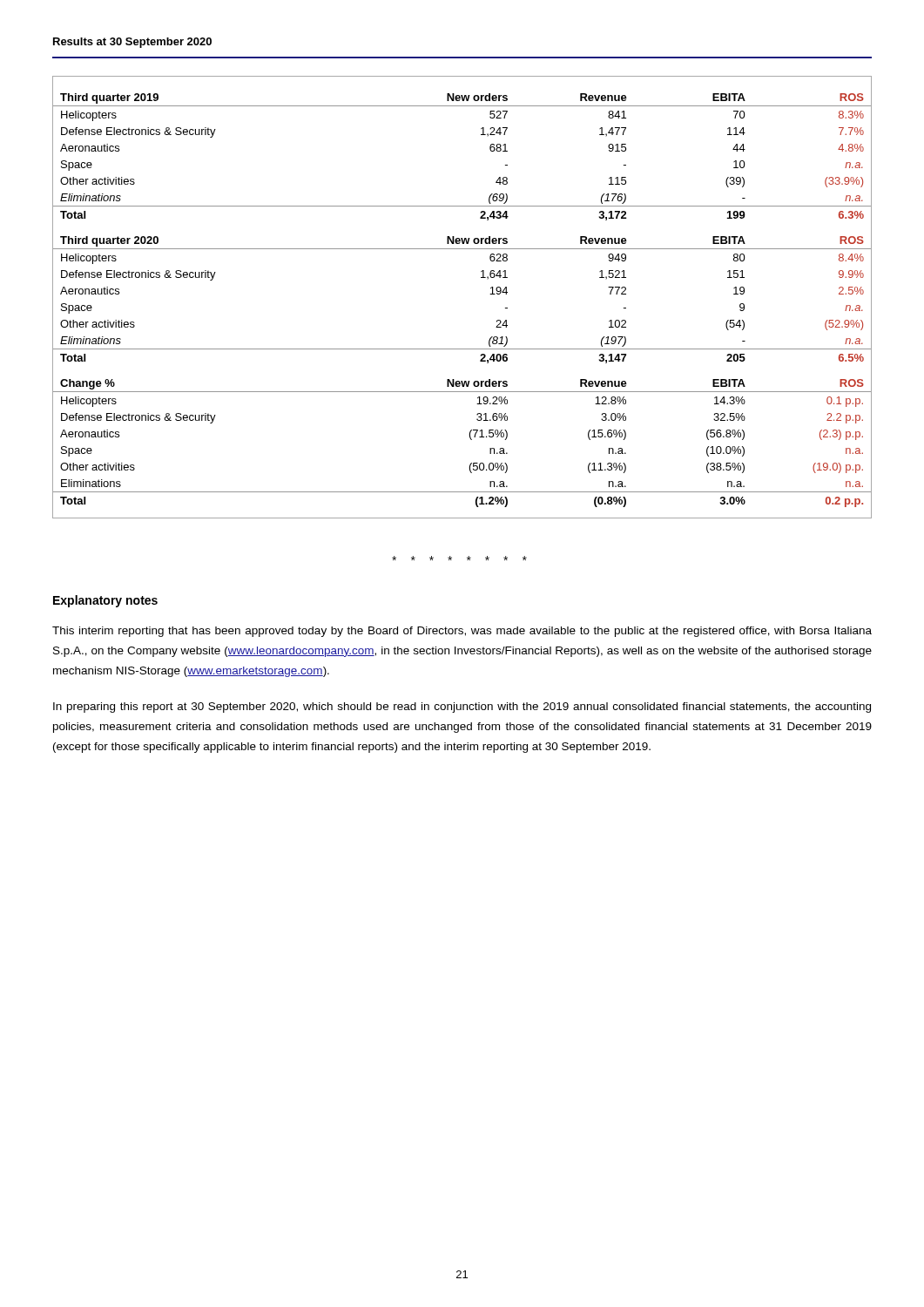Point to the block beginning "This interim reporting that"
This screenshot has width=924, height=1307.
click(462, 651)
